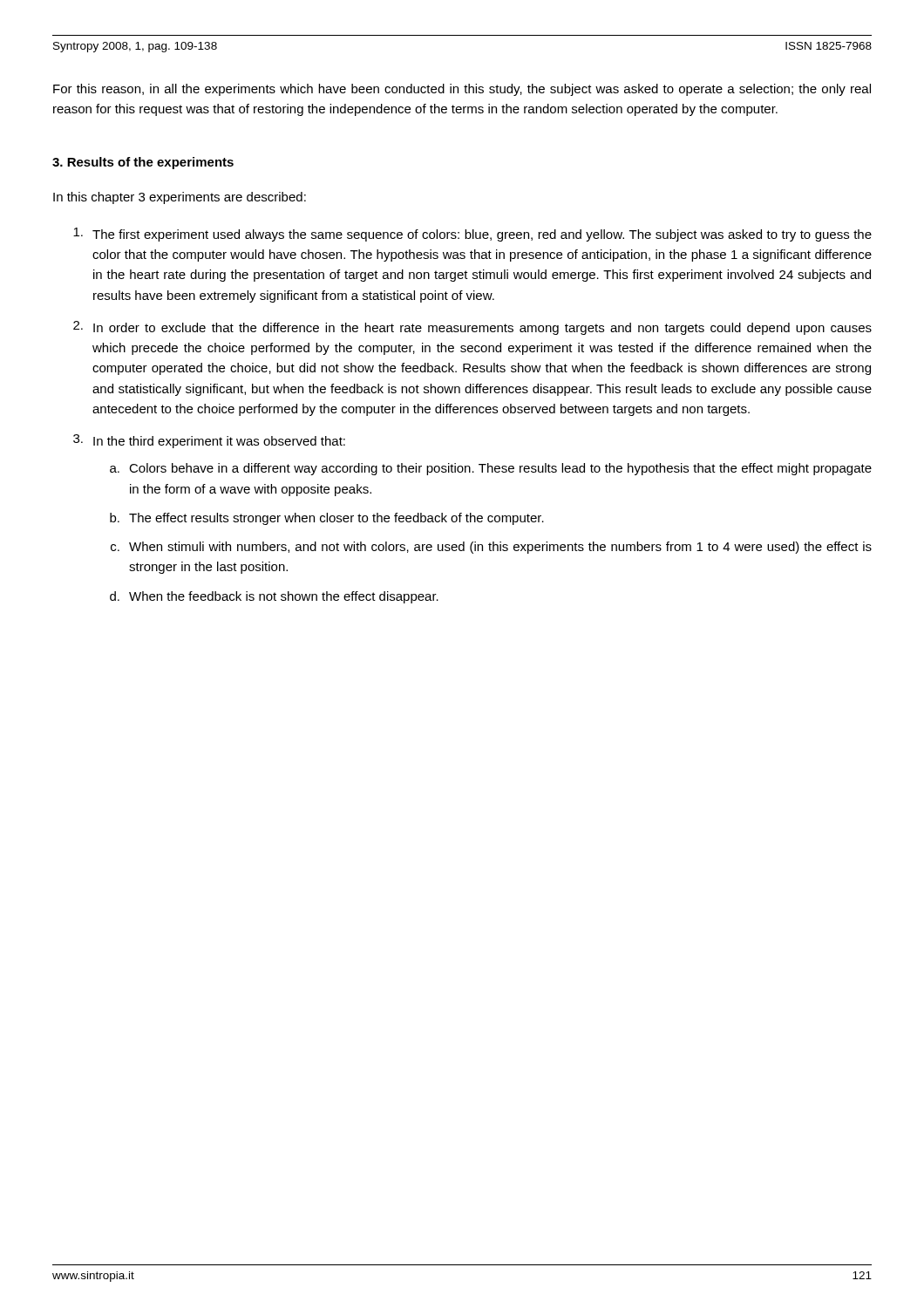Point to the section header beginning "3. Results of the"
Image resolution: width=924 pixels, height=1308 pixels.
(143, 161)
